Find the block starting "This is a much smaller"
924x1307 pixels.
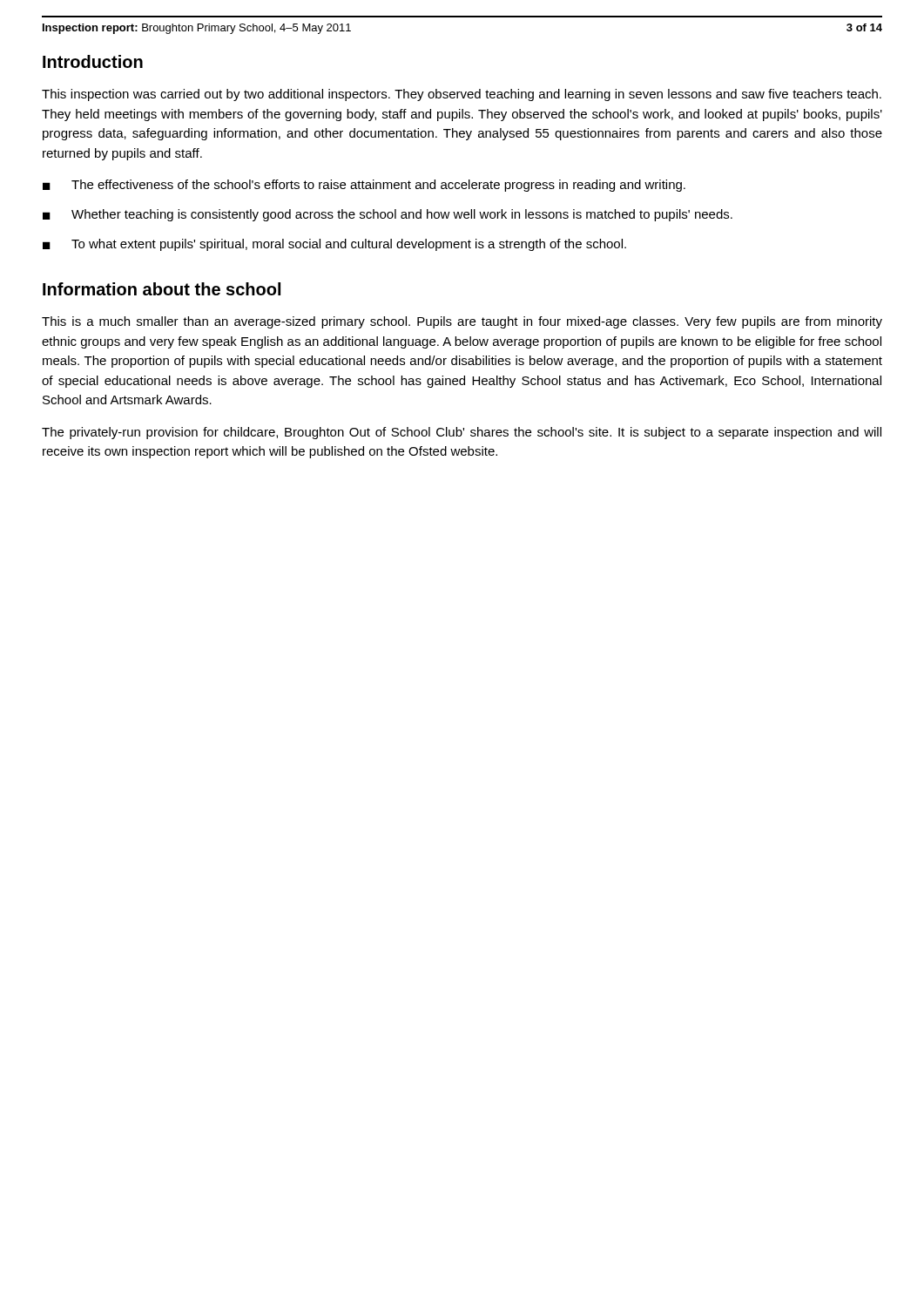[x=462, y=361]
